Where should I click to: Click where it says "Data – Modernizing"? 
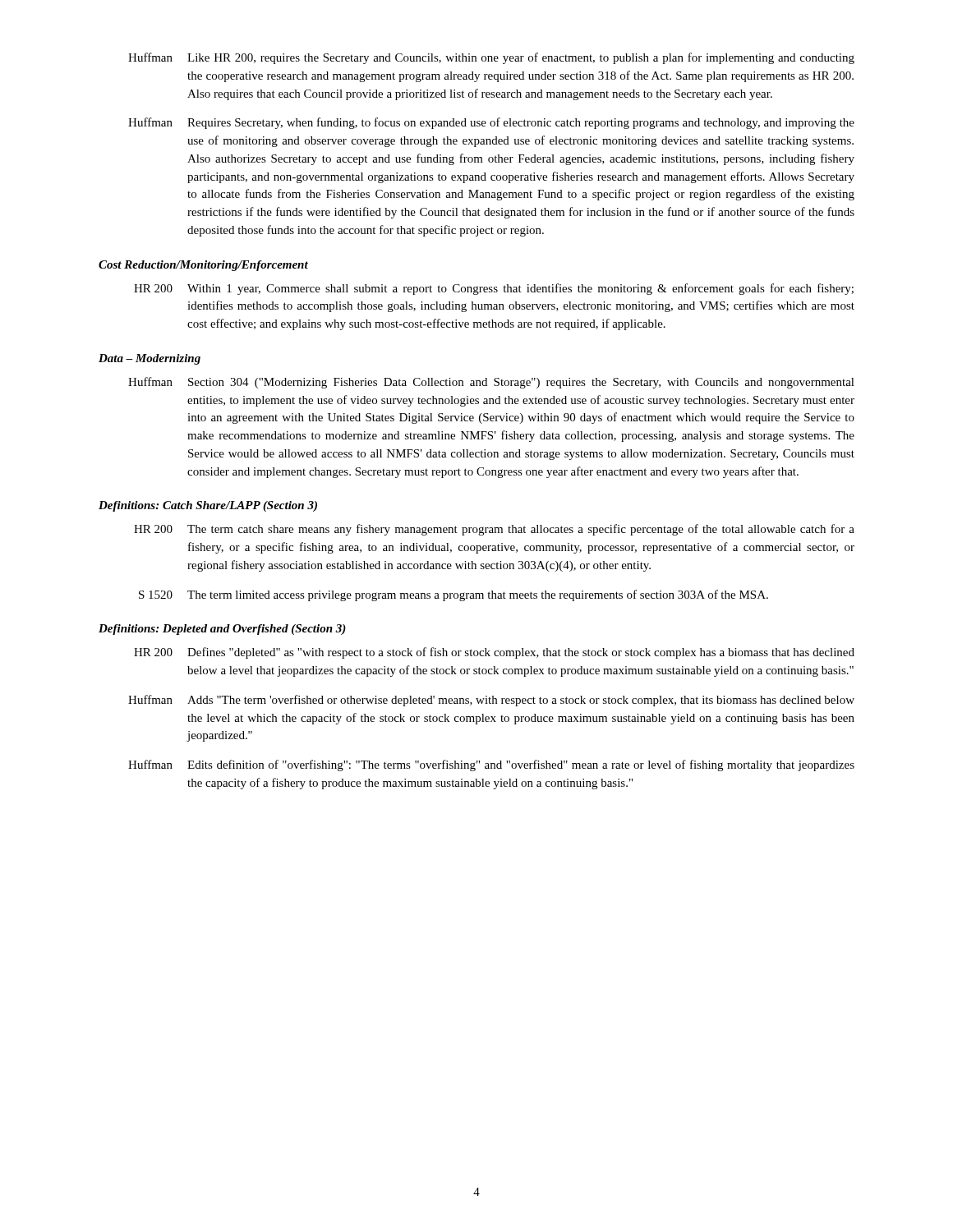pos(150,358)
